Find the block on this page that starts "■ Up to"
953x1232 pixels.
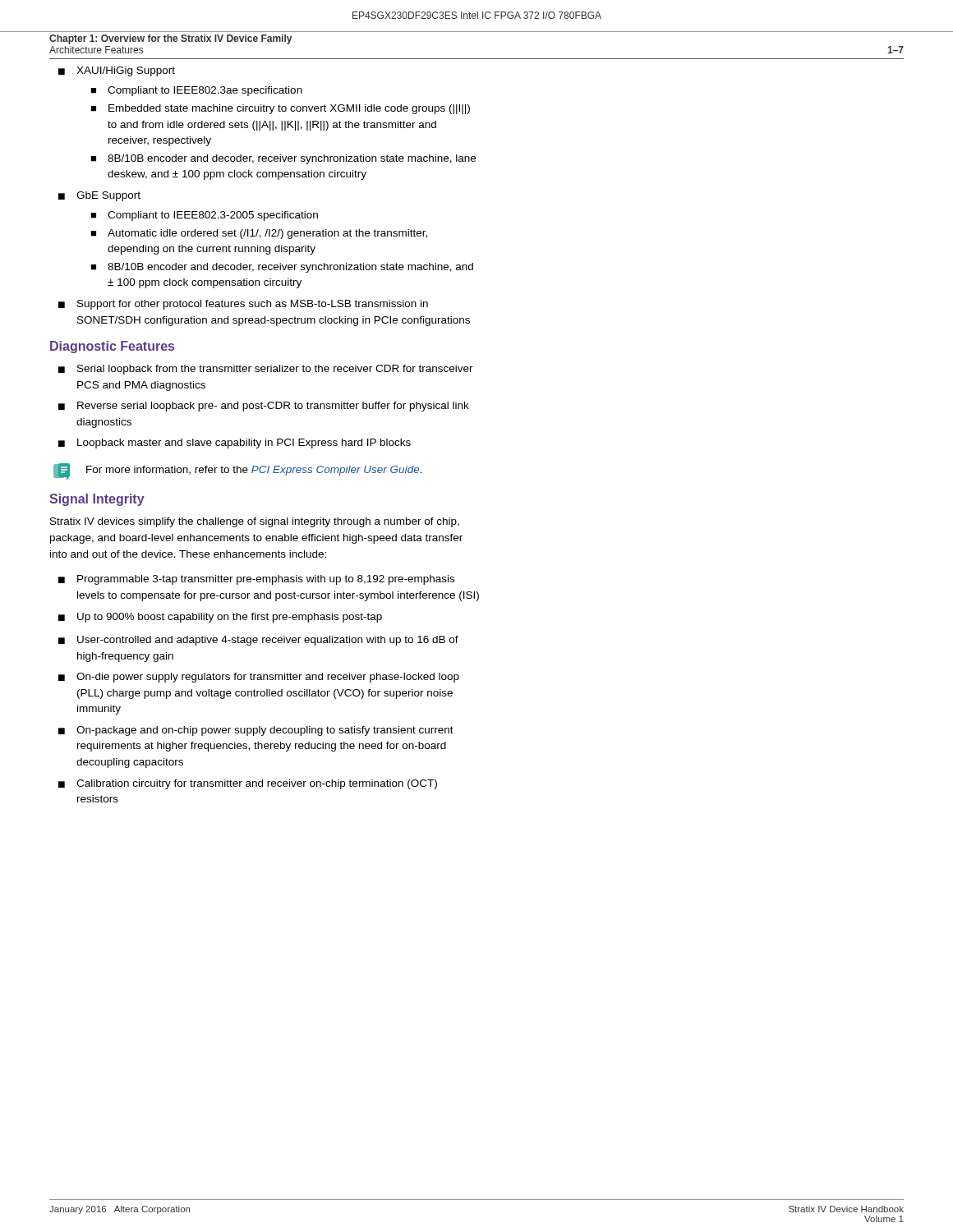(220, 617)
